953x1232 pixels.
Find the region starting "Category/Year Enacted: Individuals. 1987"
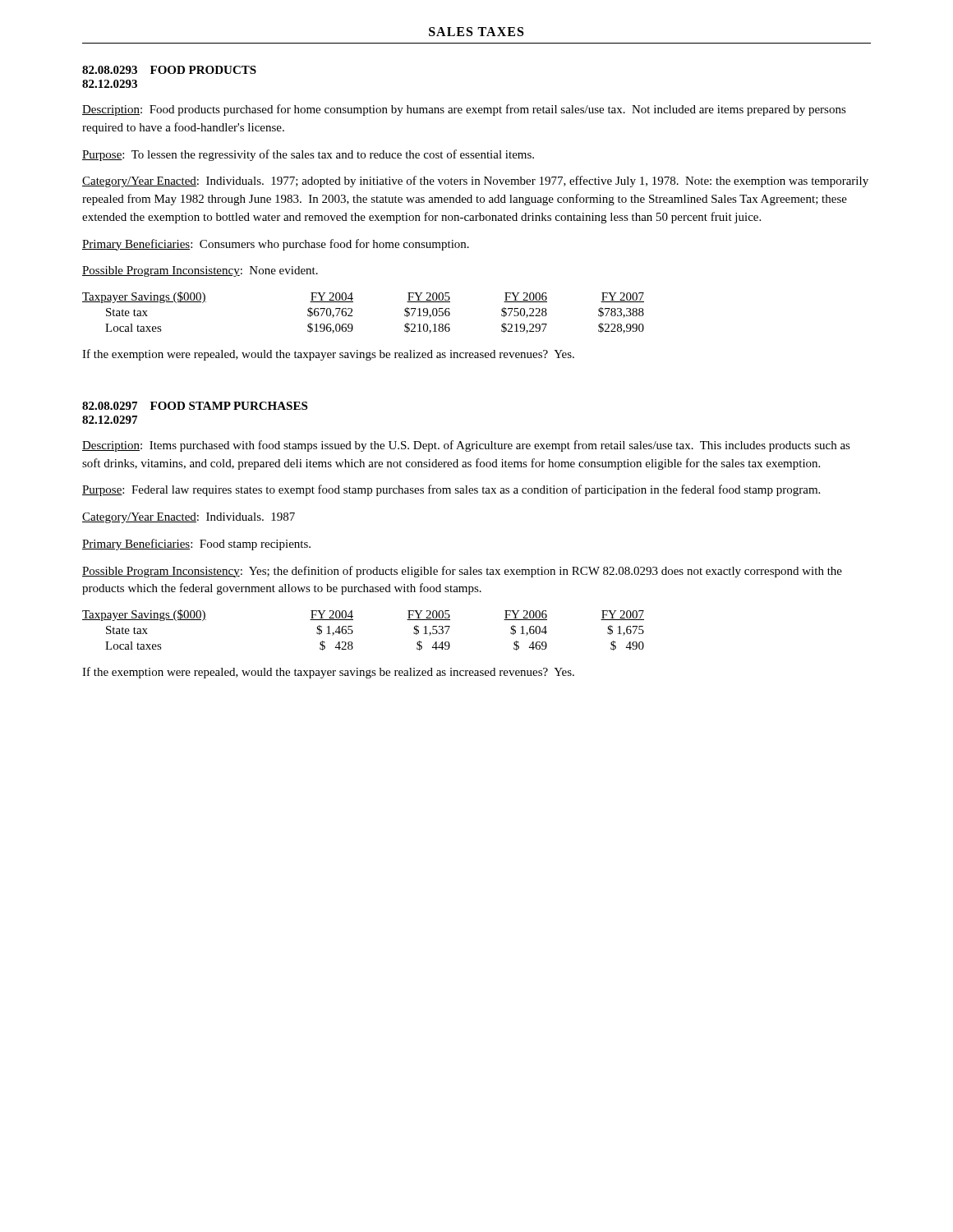pyautogui.click(x=189, y=517)
